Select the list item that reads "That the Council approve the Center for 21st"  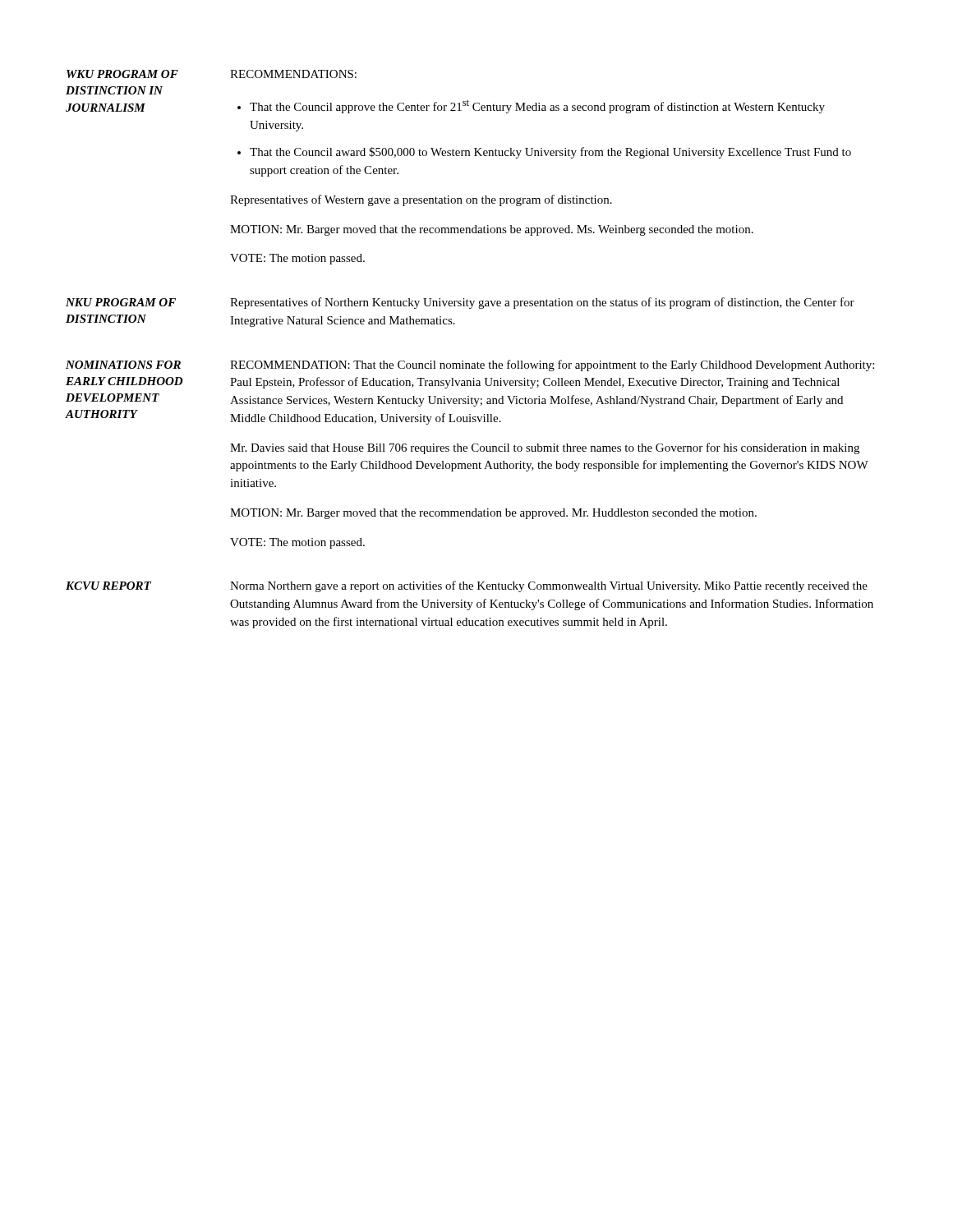pos(537,114)
